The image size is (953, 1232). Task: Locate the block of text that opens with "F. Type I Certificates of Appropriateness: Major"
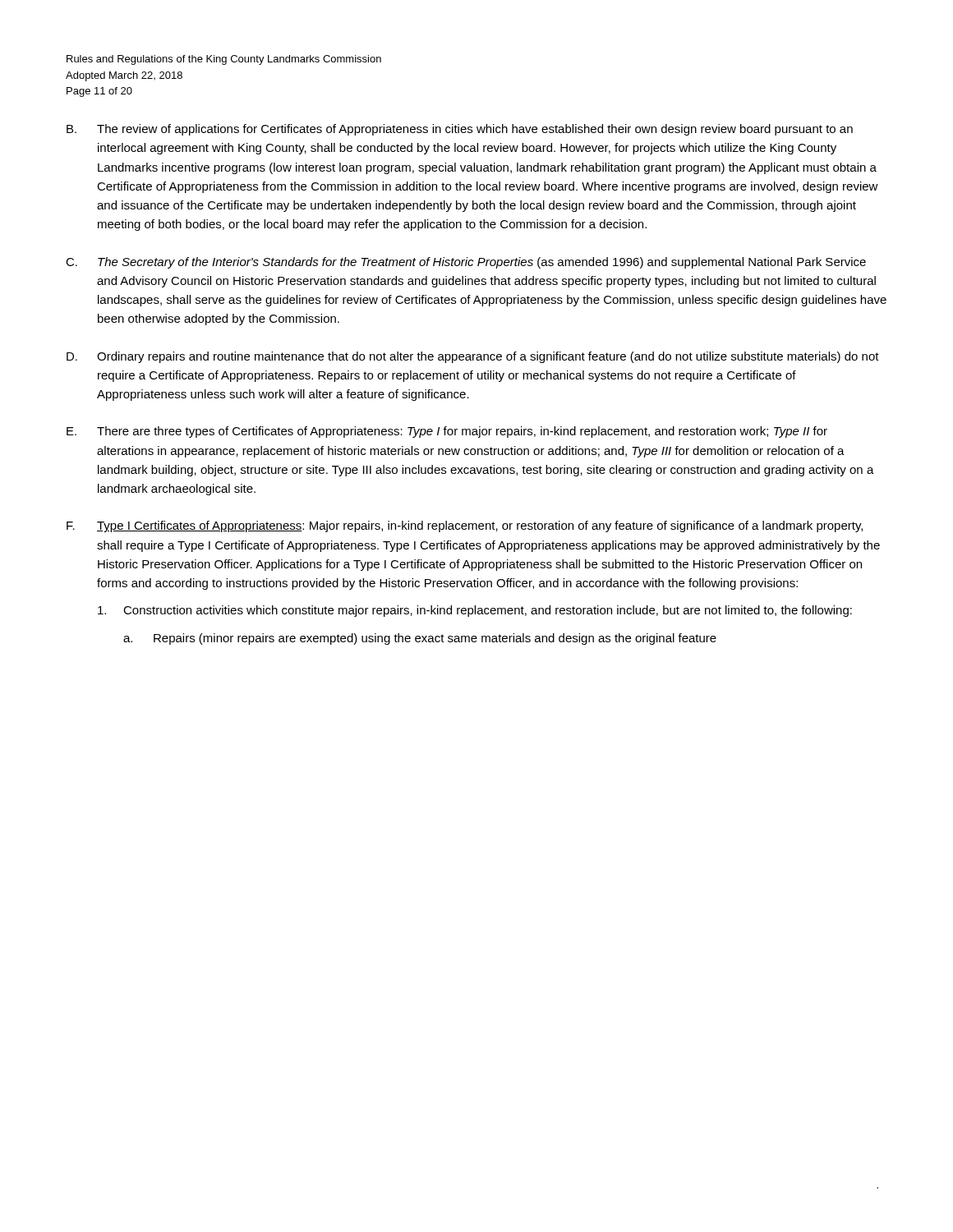coord(476,590)
